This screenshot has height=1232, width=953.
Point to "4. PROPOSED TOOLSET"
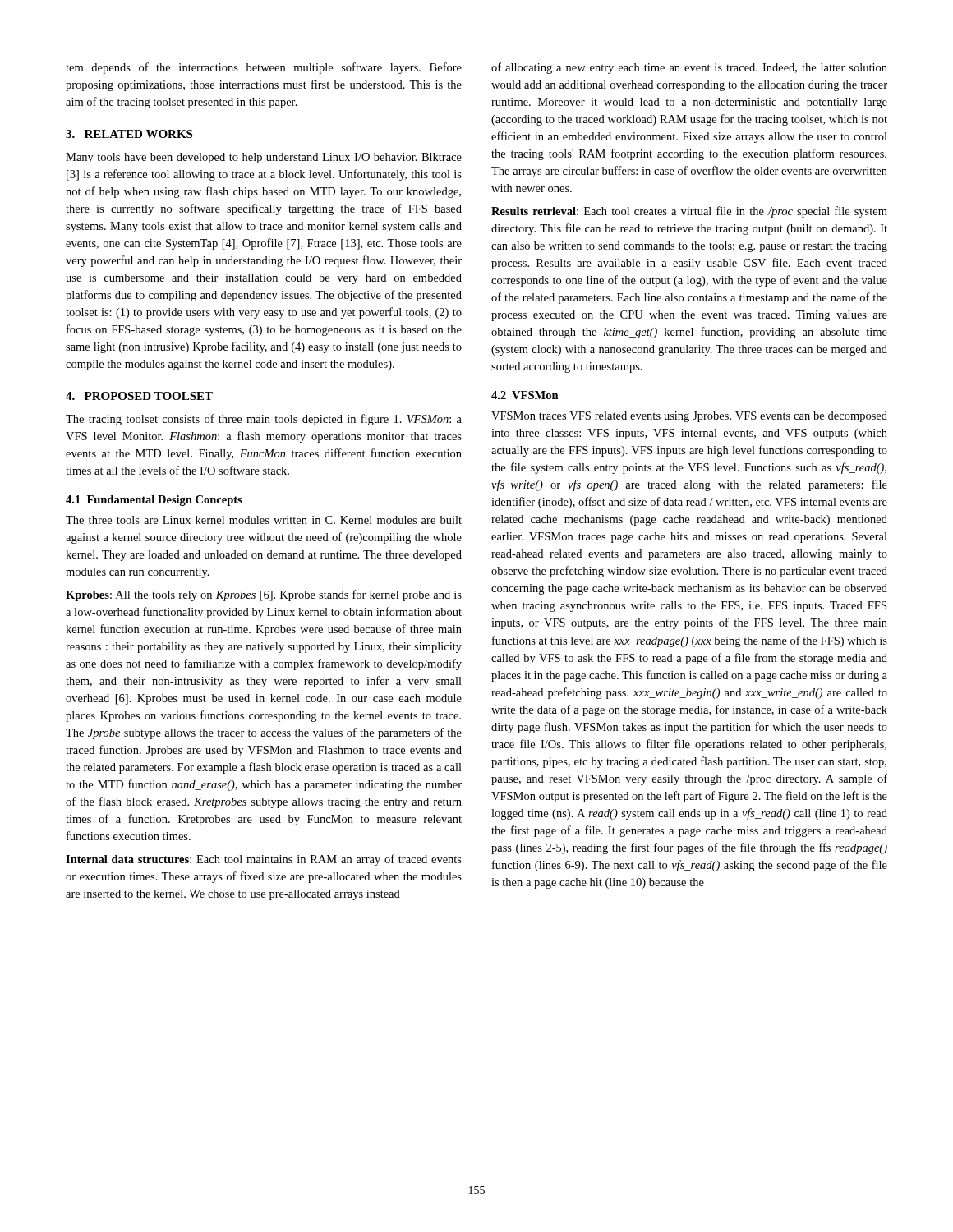click(139, 396)
